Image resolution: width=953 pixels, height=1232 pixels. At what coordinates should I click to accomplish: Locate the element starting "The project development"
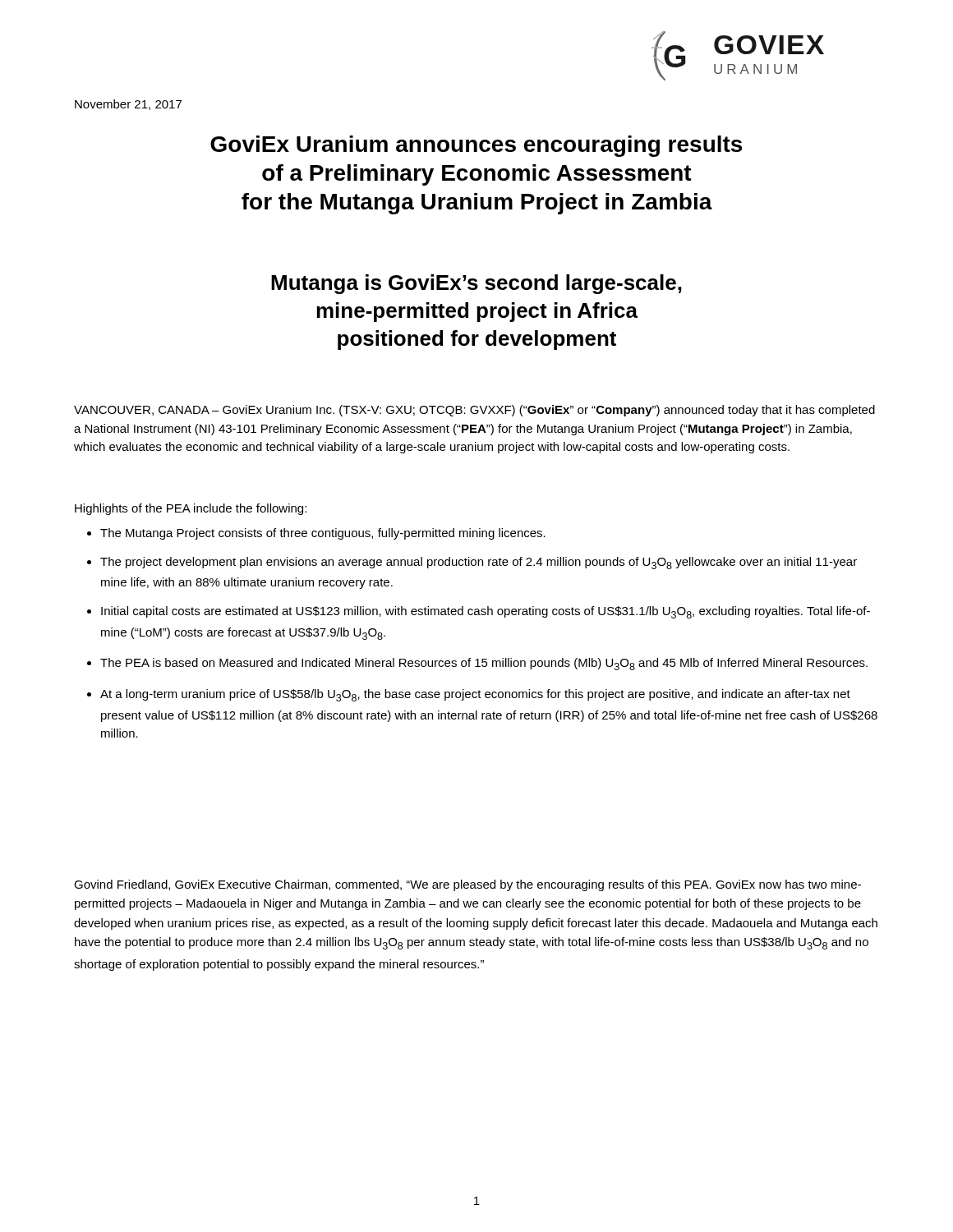coord(479,572)
